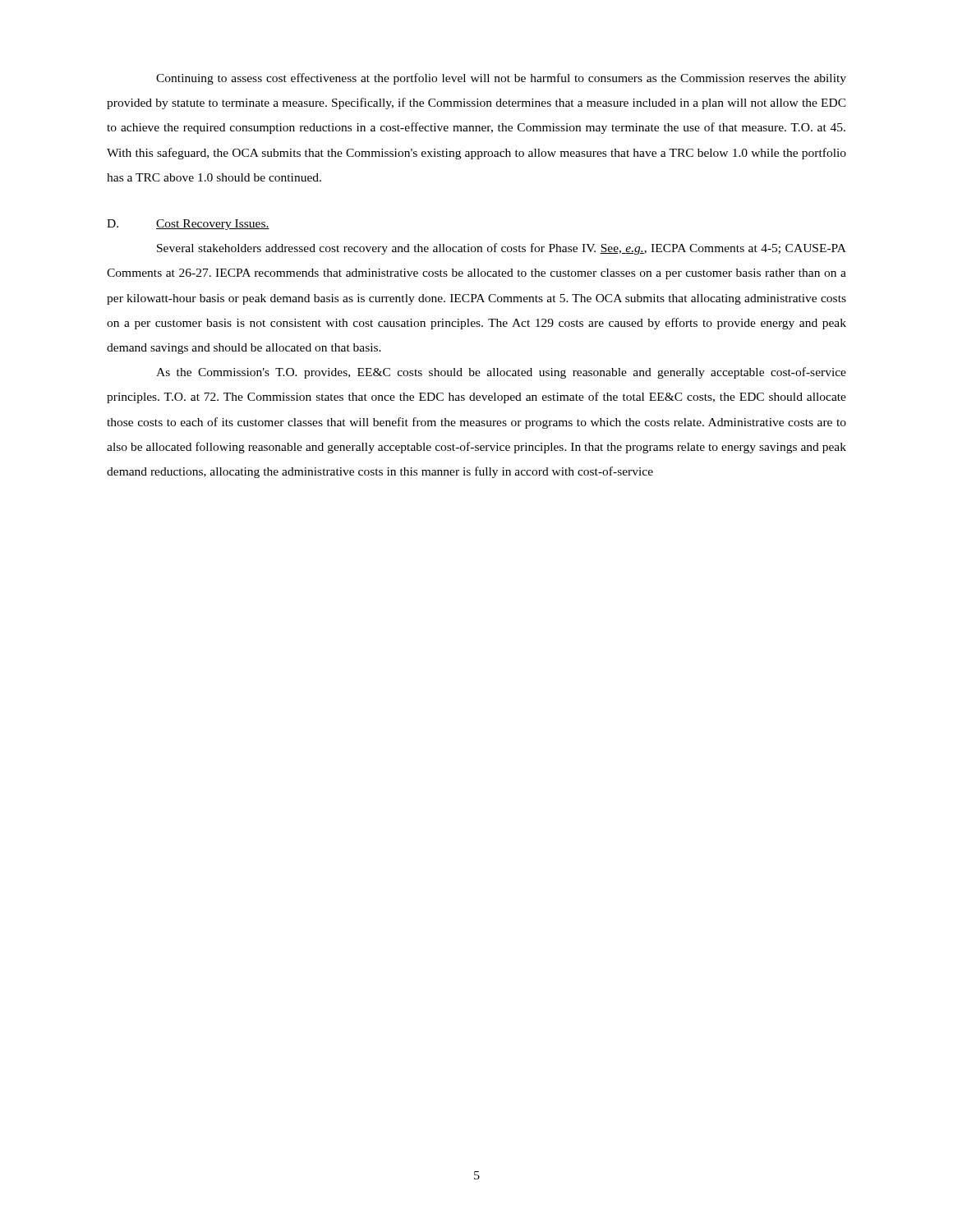Navigate to the text block starting "As the Commission's T.O. provides, EE&C"
The height and width of the screenshot is (1232, 953).
point(476,422)
